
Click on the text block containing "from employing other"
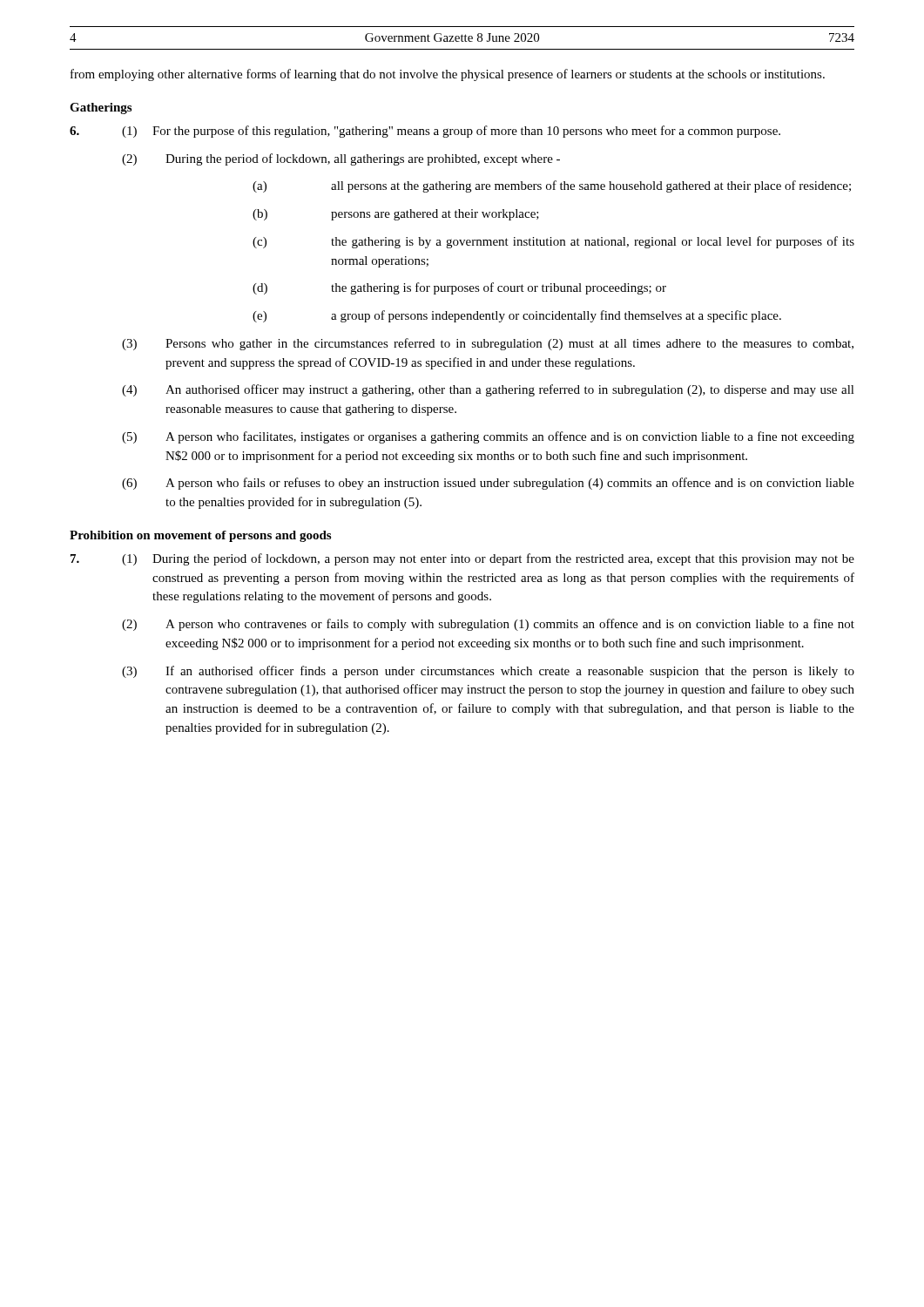pyautogui.click(x=447, y=74)
